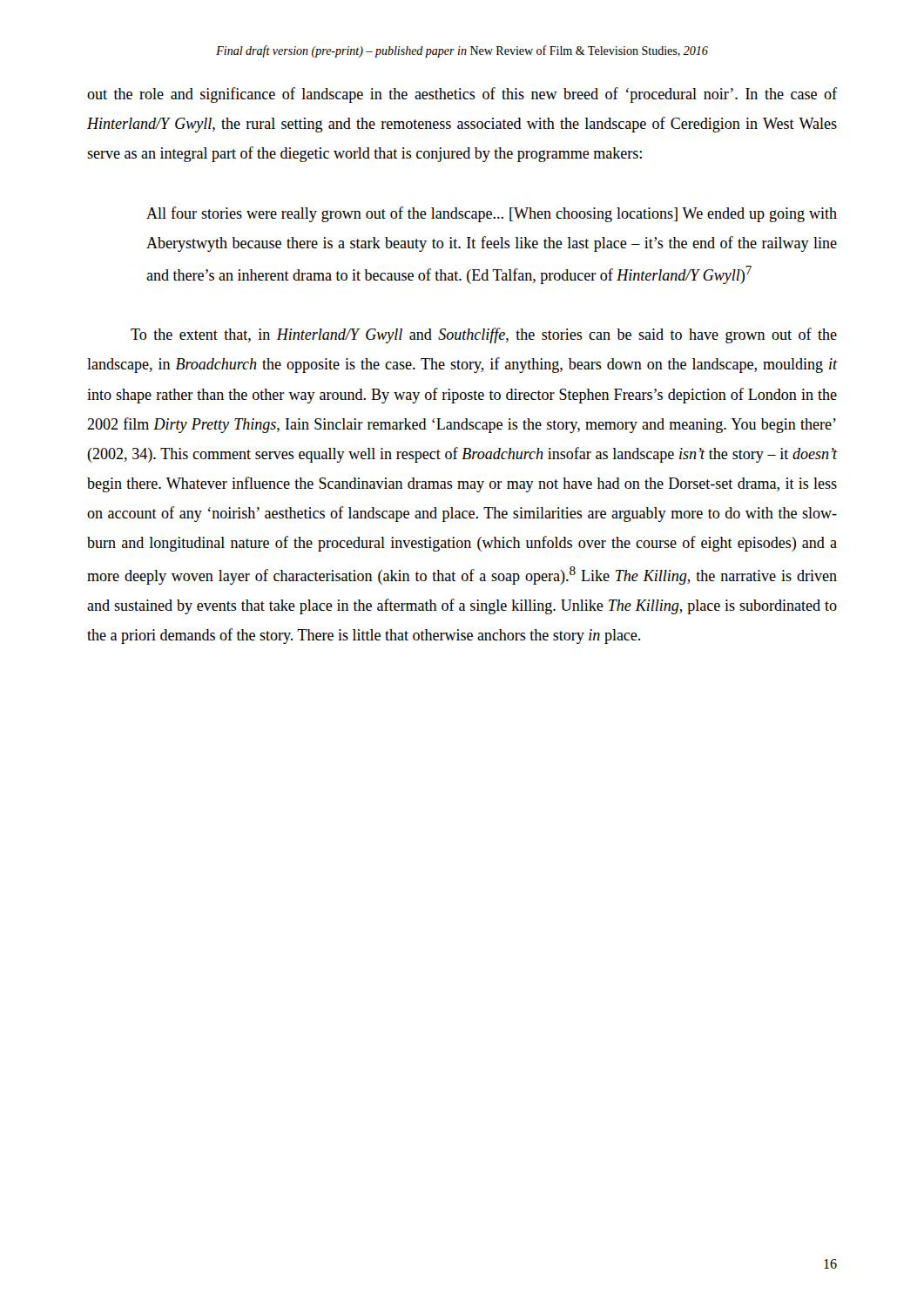This screenshot has height=1307, width=924.
Task: Locate the block of text that opens with "To the extent that, in"
Action: 462,485
